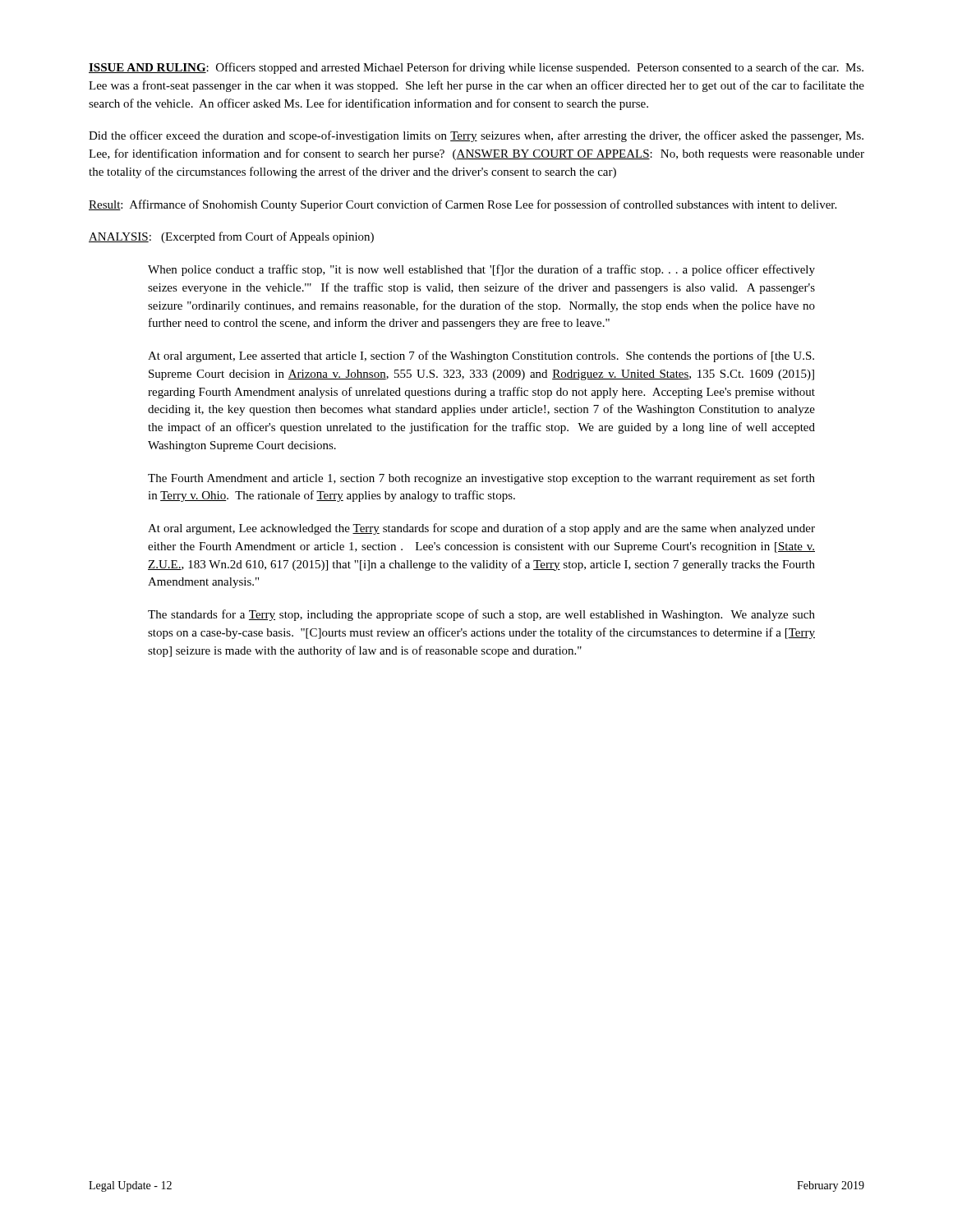
Task: Locate the text block with the text "ISSUE AND RULING: Officers"
Action: click(x=476, y=85)
